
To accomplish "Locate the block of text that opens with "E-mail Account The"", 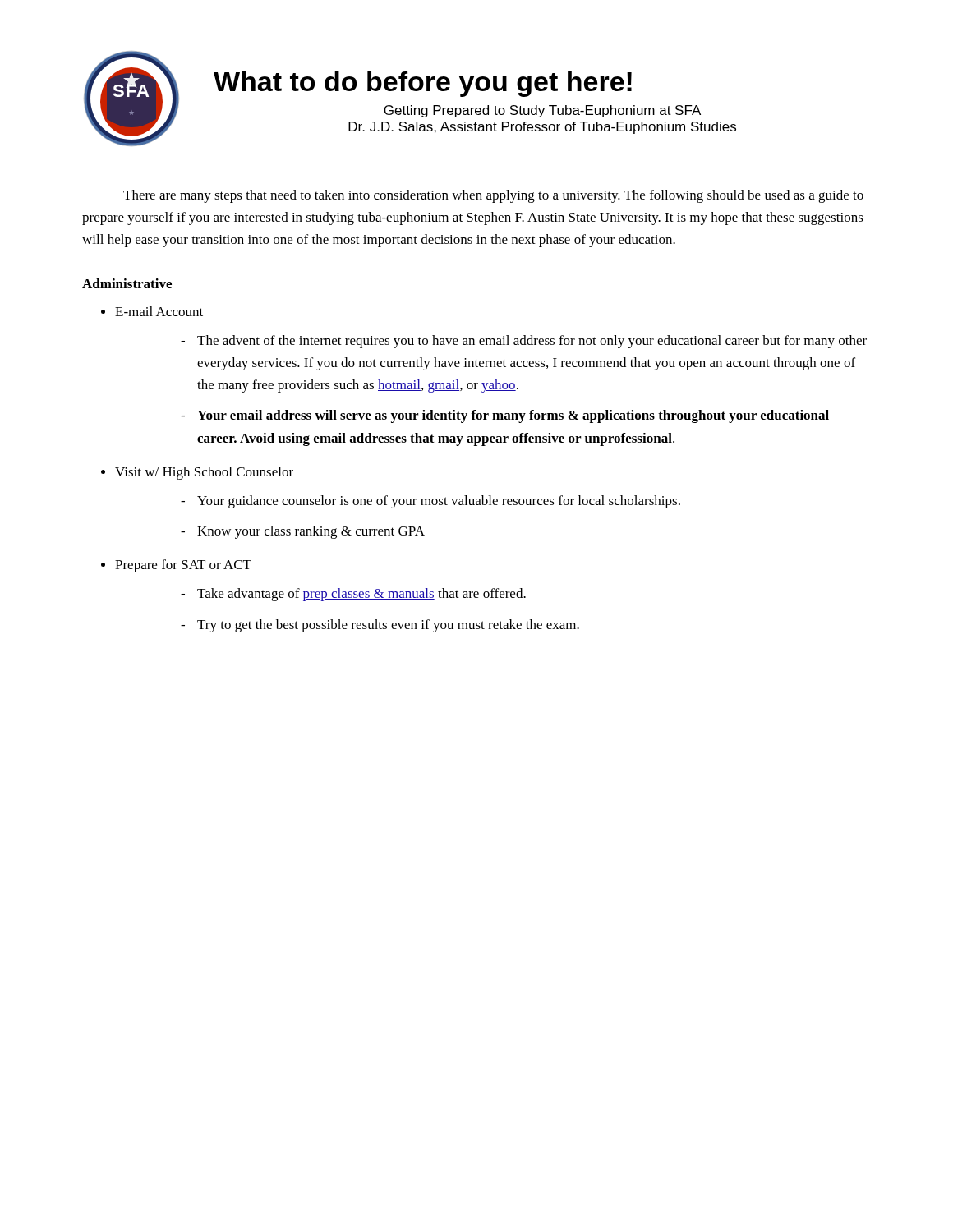I will [x=493, y=376].
